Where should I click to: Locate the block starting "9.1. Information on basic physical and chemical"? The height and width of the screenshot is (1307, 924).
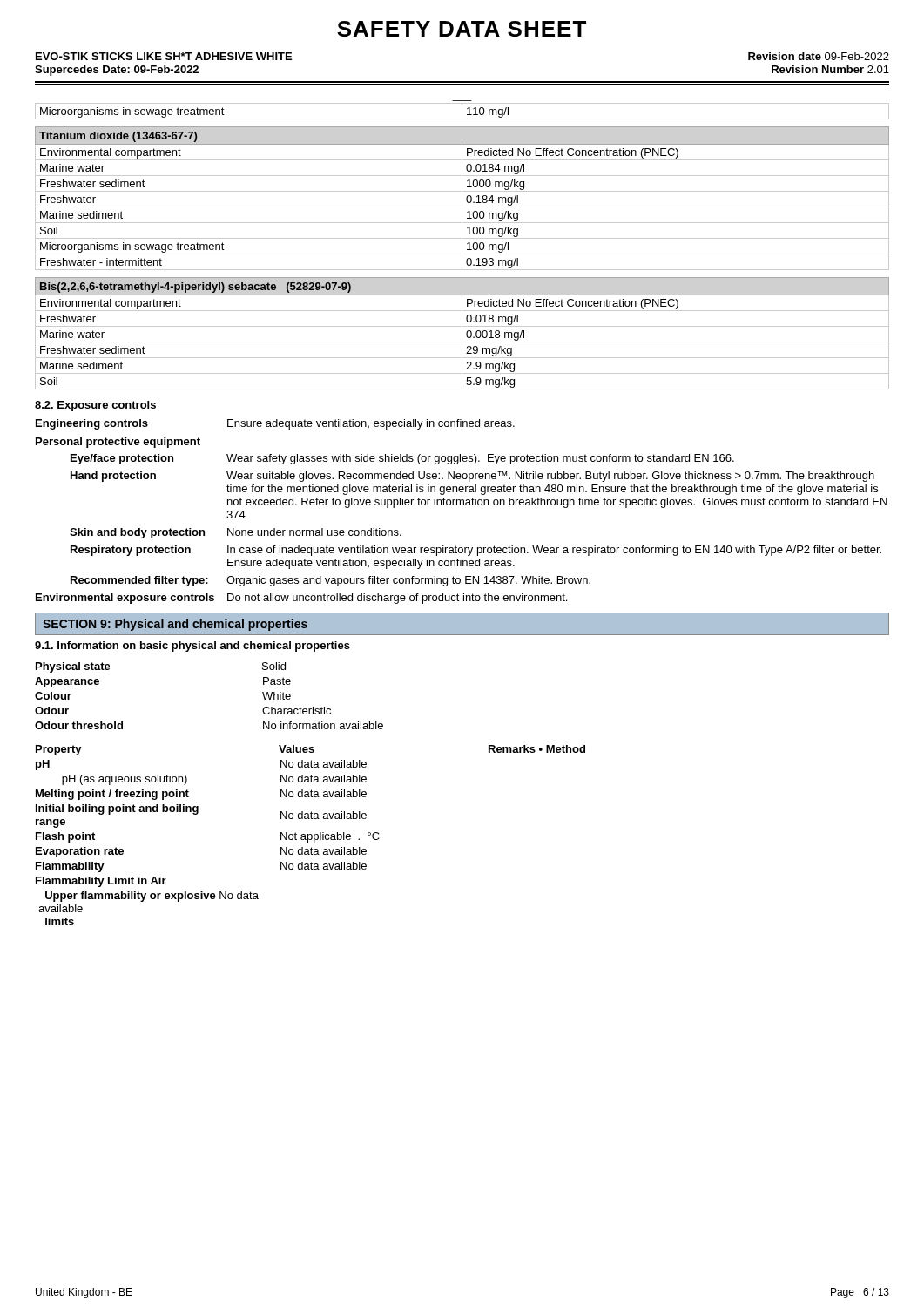[192, 645]
